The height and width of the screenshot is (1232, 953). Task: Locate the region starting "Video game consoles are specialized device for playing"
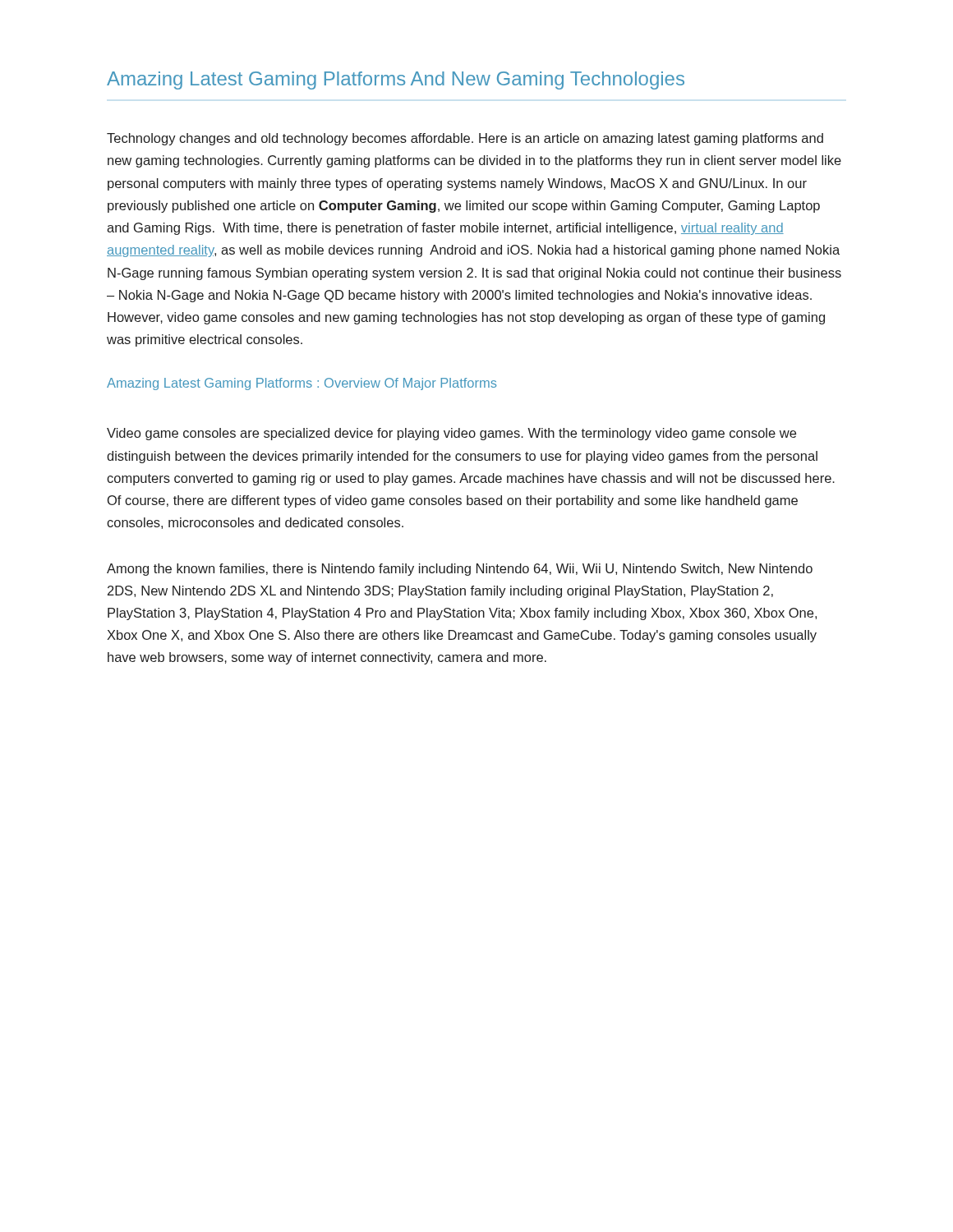tap(476, 478)
